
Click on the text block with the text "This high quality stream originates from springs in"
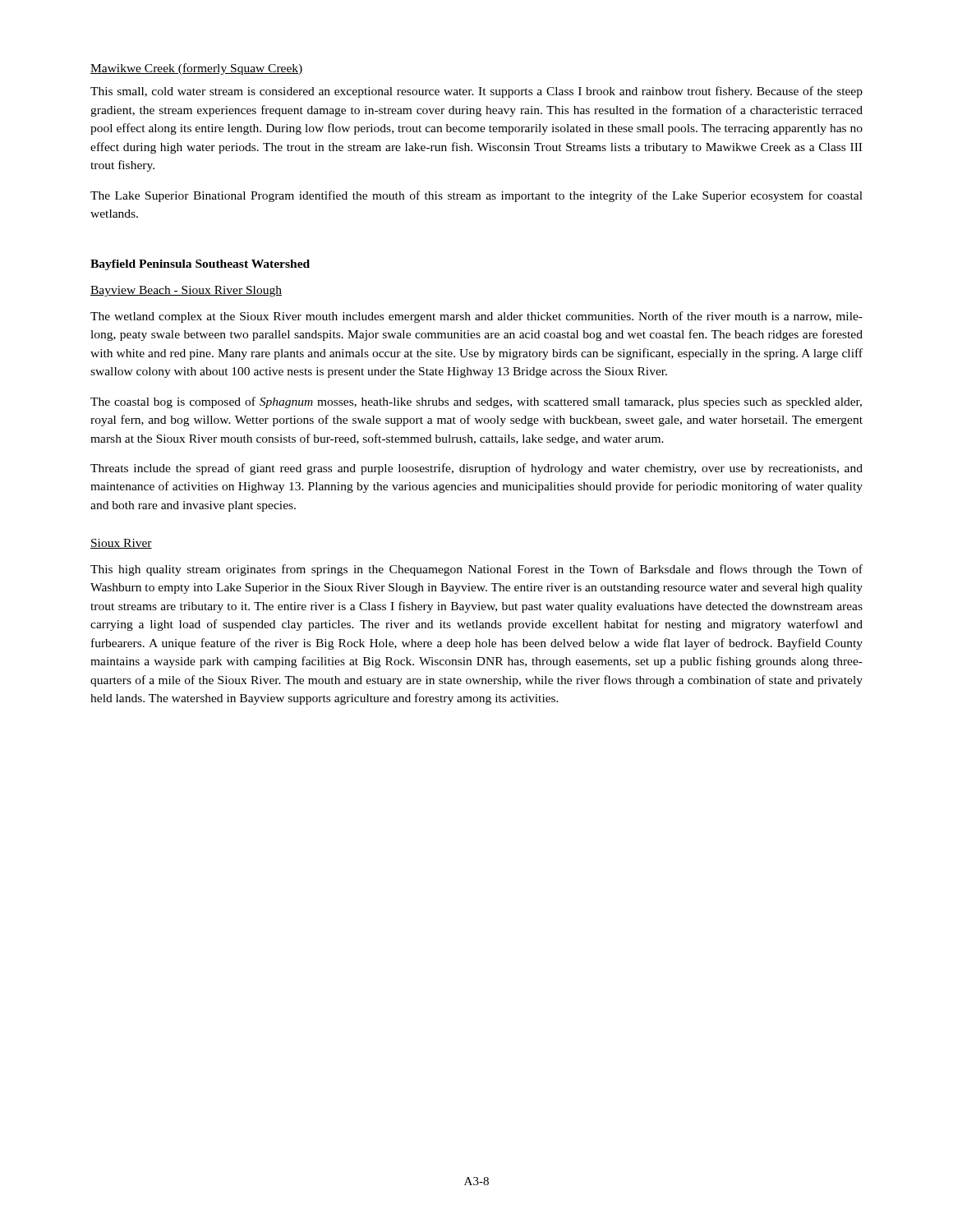coord(476,633)
